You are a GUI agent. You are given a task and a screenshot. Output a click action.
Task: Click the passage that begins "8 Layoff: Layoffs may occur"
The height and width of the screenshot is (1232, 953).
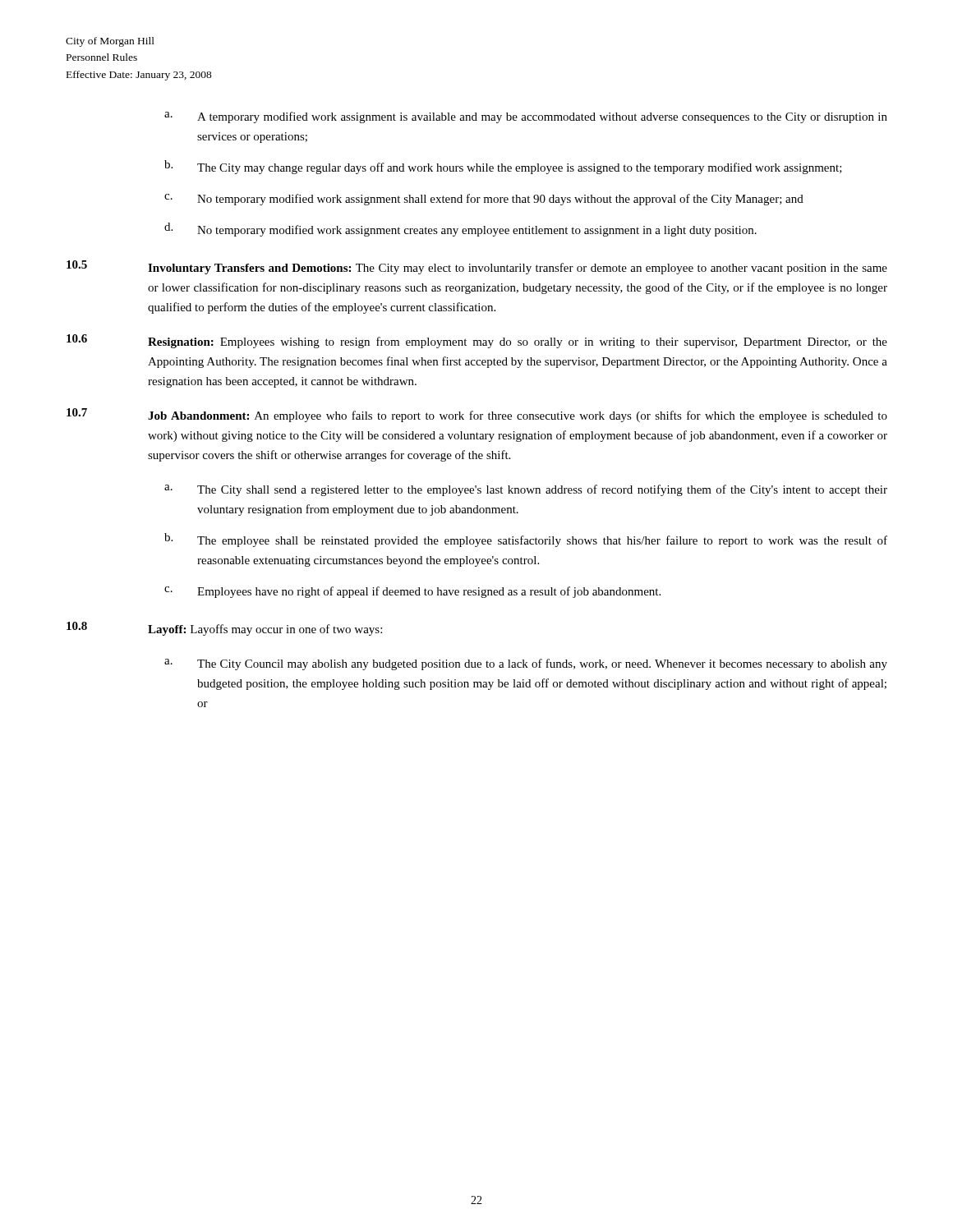pyautogui.click(x=224, y=629)
